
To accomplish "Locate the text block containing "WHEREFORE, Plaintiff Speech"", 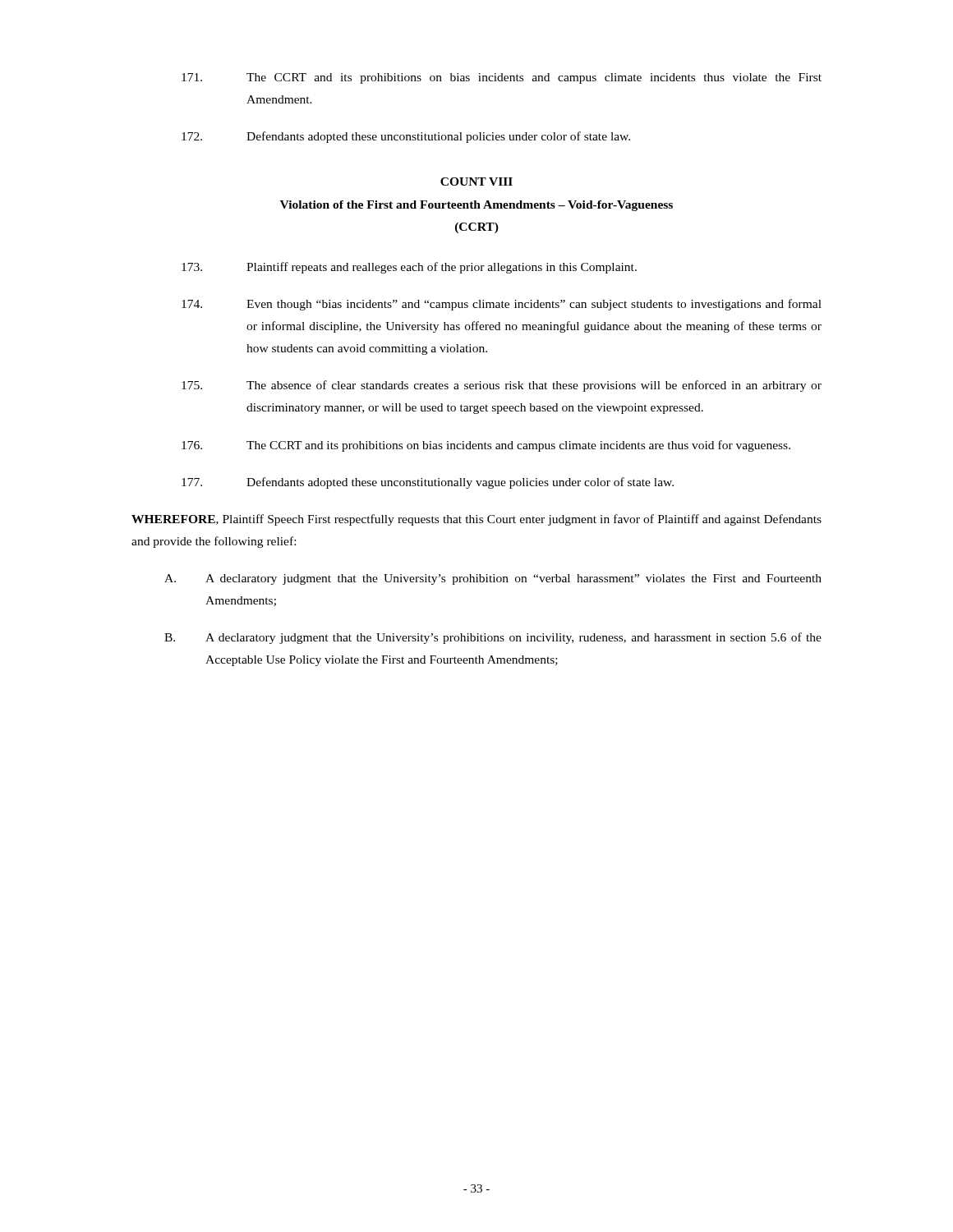I will [476, 530].
